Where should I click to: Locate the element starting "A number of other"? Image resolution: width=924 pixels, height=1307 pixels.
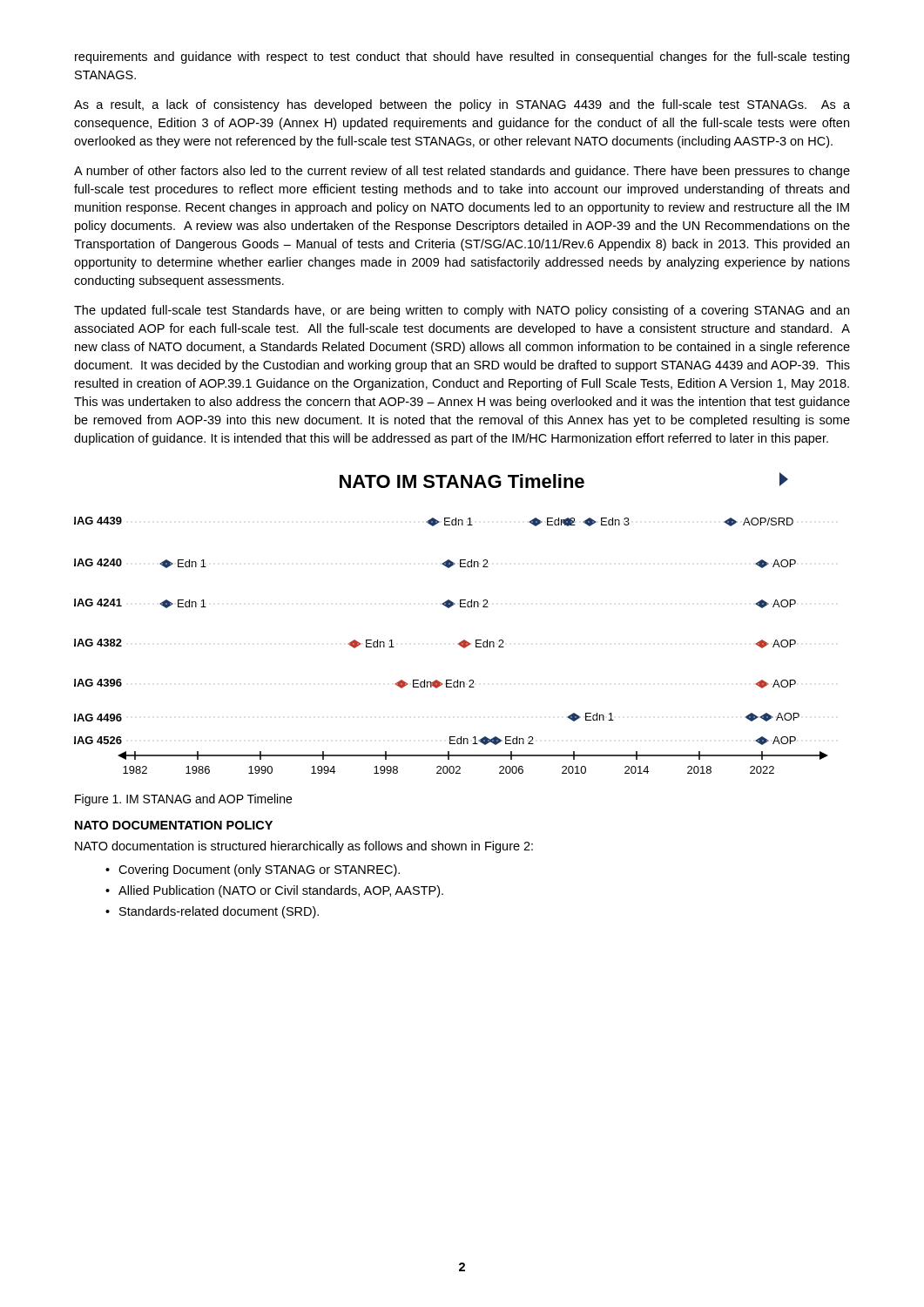click(462, 226)
